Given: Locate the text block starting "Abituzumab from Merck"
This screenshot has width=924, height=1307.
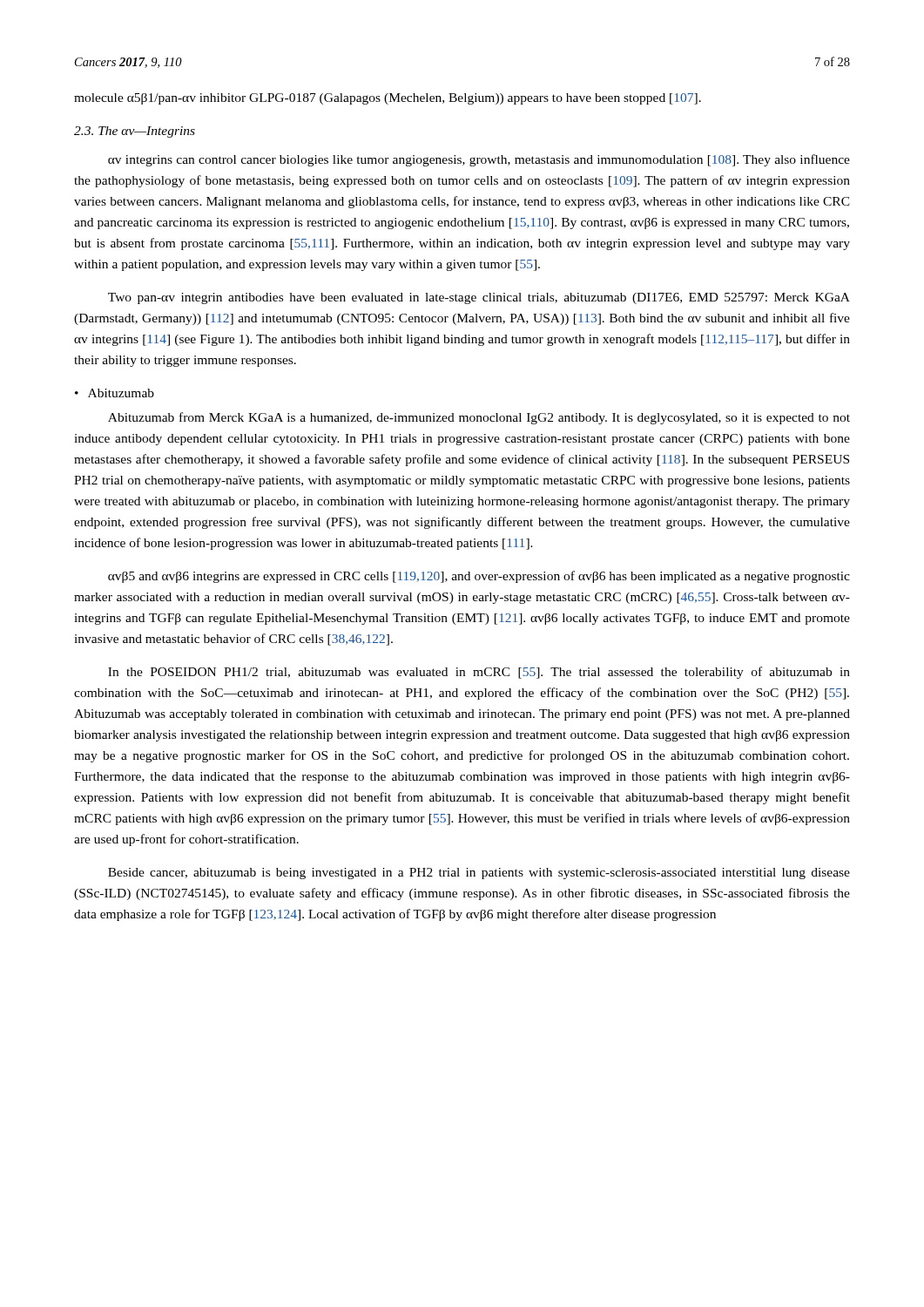Looking at the screenshot, I should click(x=462, y=480).
